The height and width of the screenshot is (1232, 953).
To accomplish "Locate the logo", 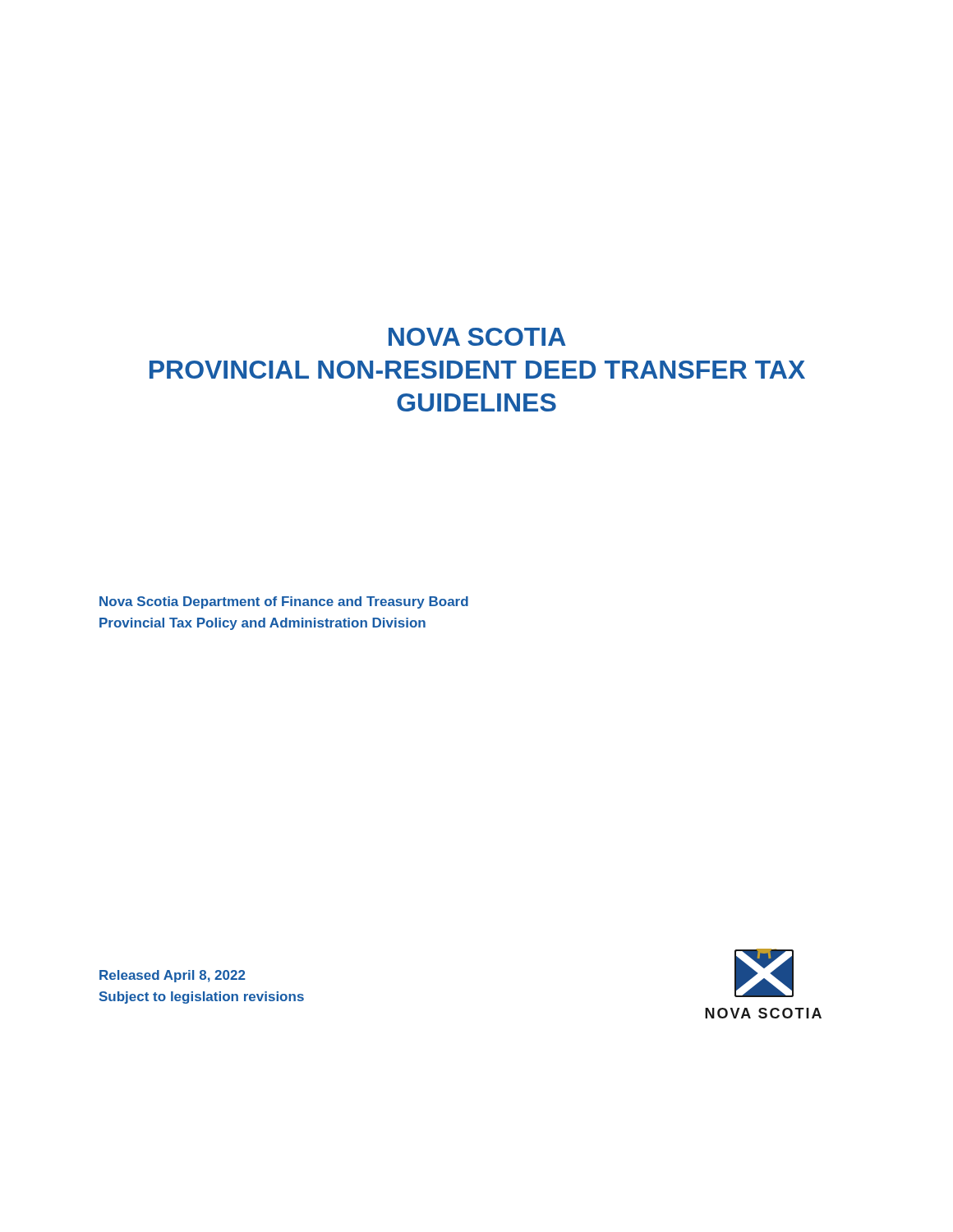I will [x=764, y=990].
